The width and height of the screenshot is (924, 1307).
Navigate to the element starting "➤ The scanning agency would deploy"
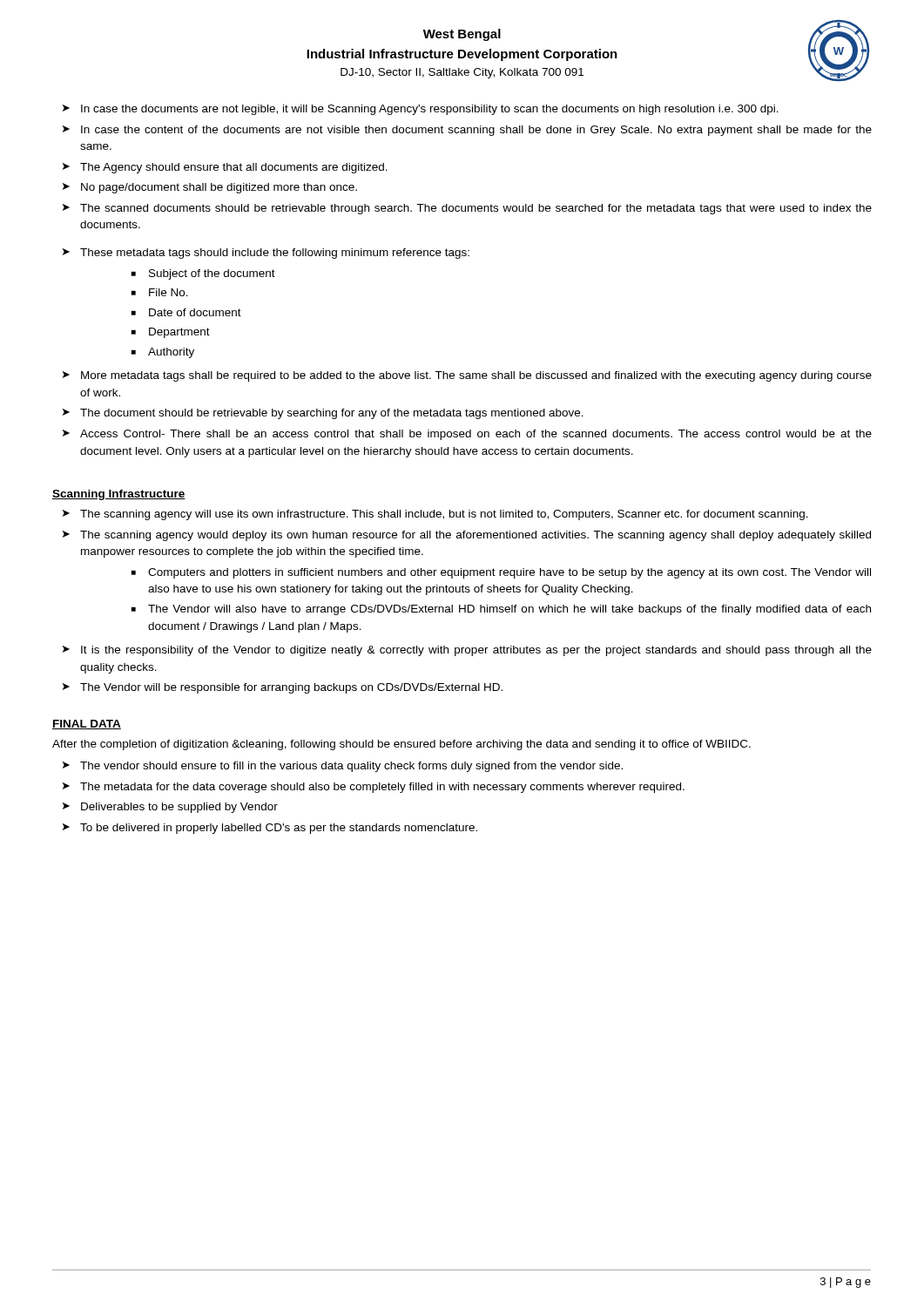pyautogui.click(x=466, y=582)
